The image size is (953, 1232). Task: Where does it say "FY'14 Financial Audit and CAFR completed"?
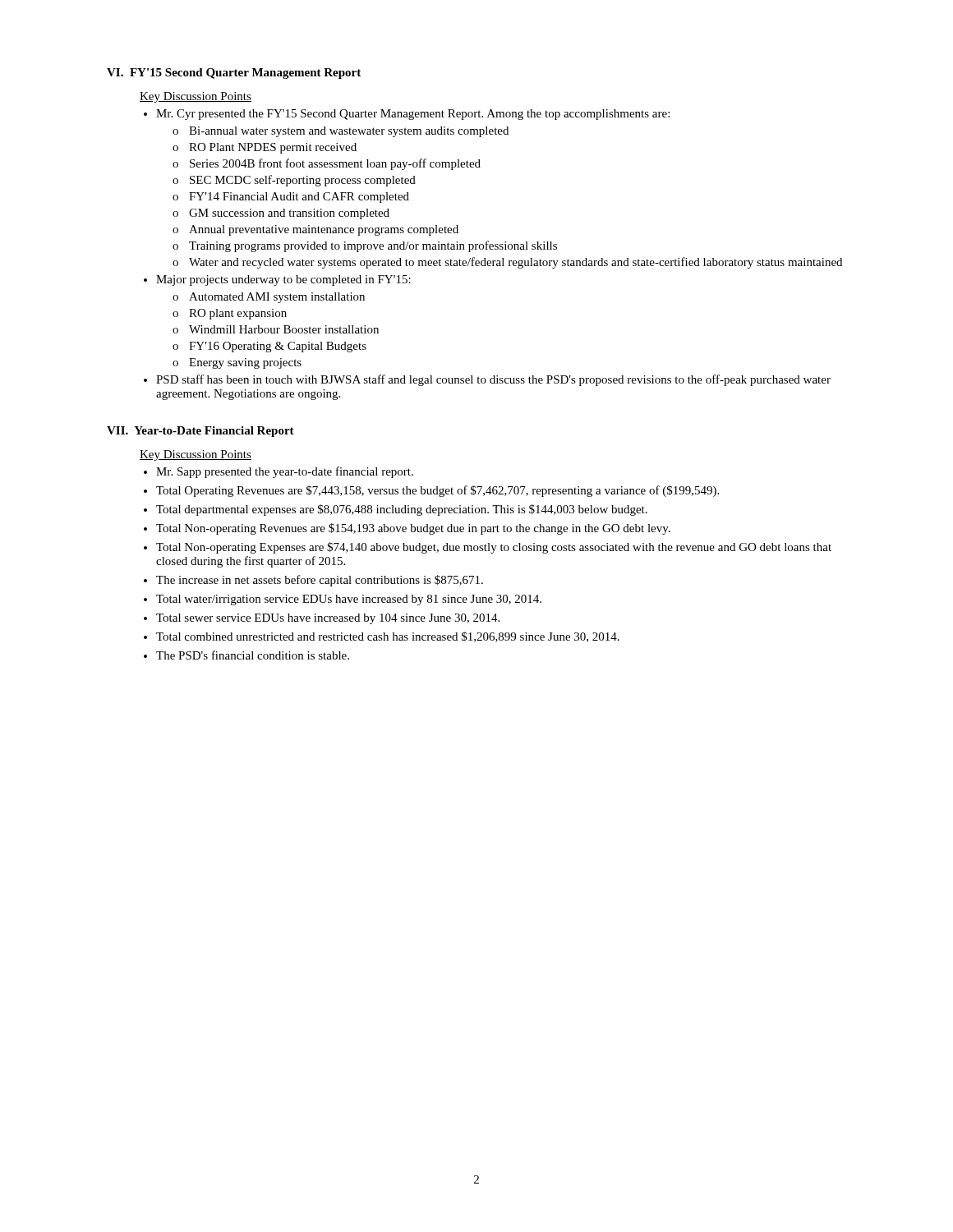click(x=299, y=196)
